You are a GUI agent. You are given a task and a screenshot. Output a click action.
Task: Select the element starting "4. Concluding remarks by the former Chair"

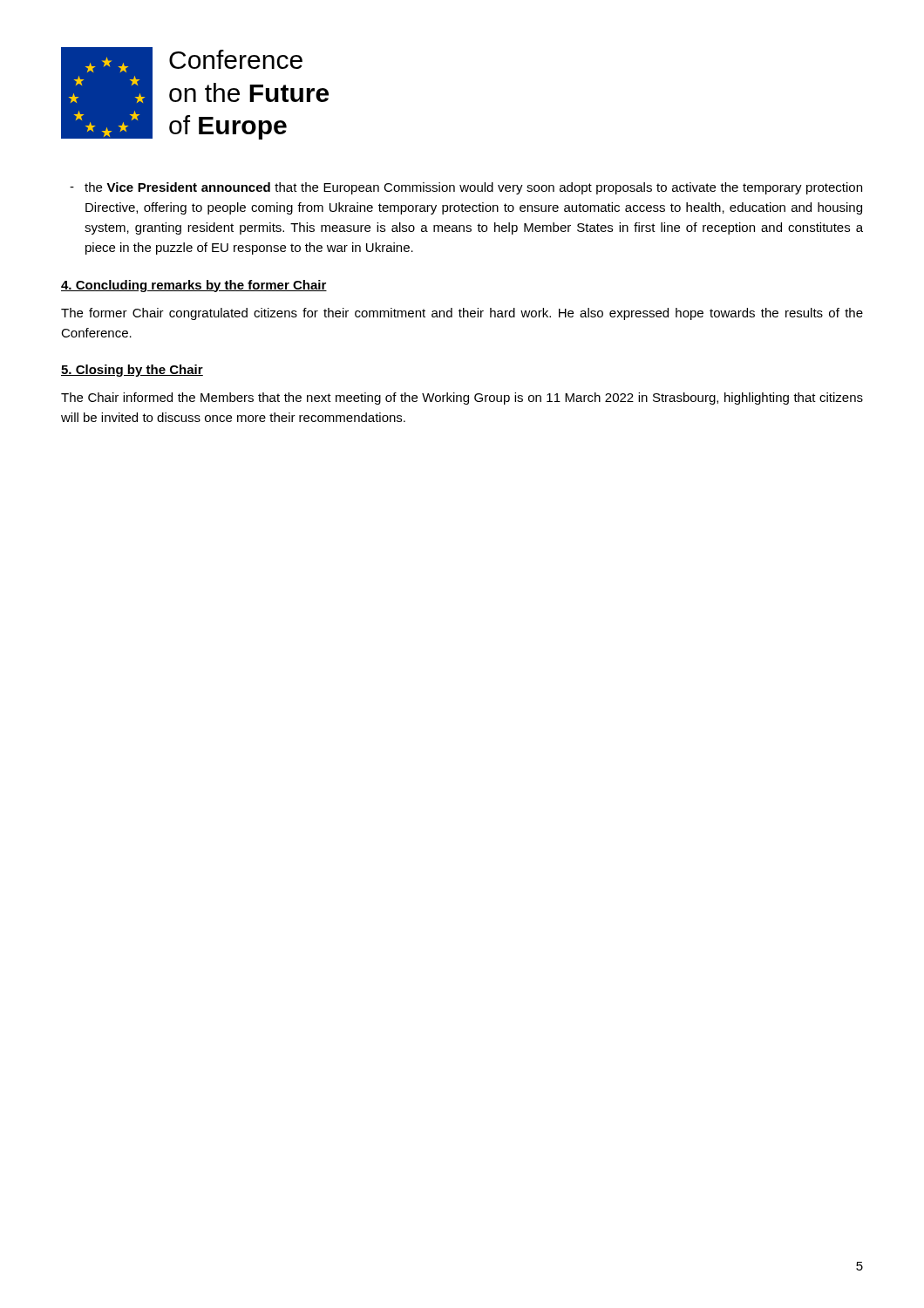point(194,284)
